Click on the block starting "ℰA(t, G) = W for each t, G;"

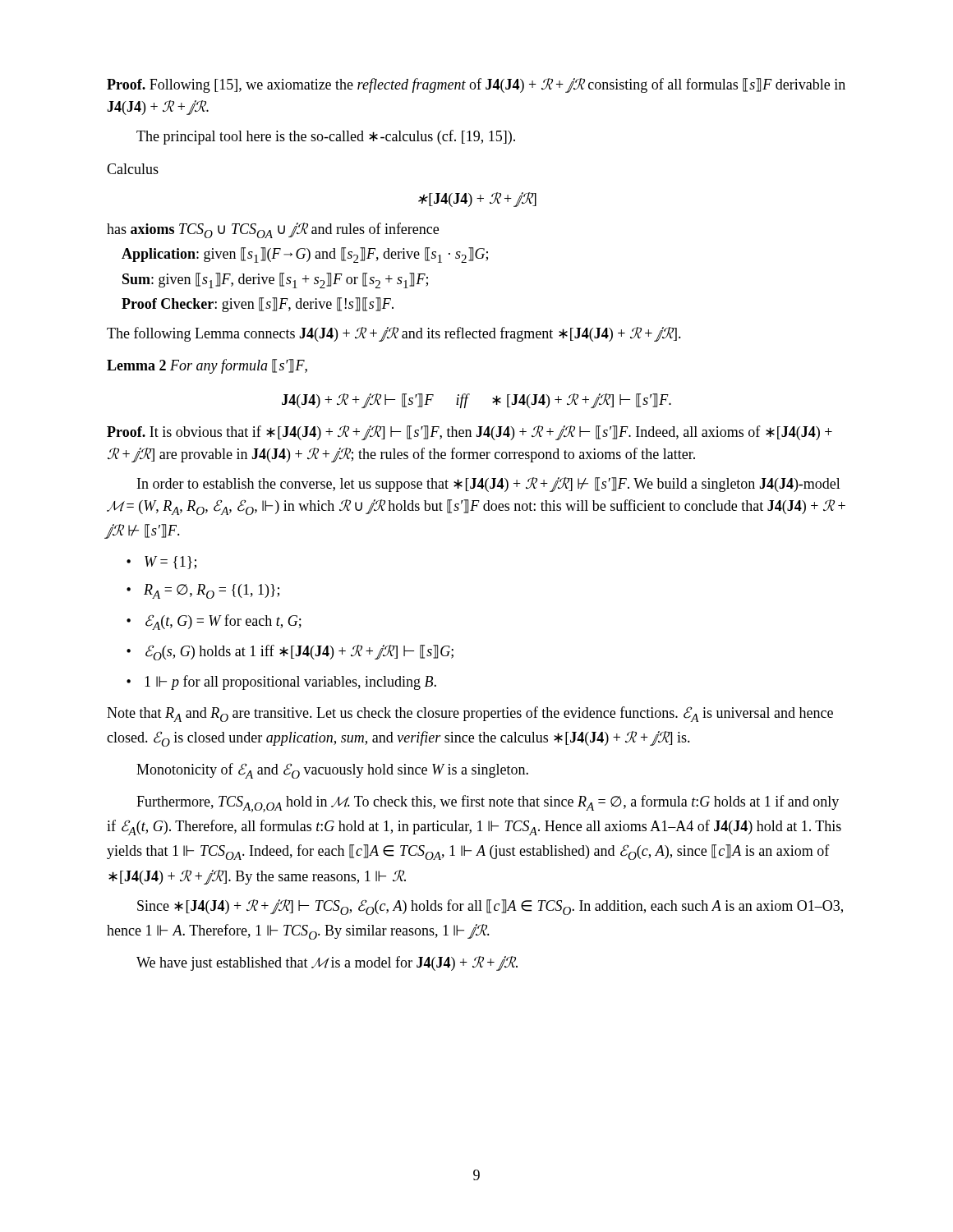point(223,622)
